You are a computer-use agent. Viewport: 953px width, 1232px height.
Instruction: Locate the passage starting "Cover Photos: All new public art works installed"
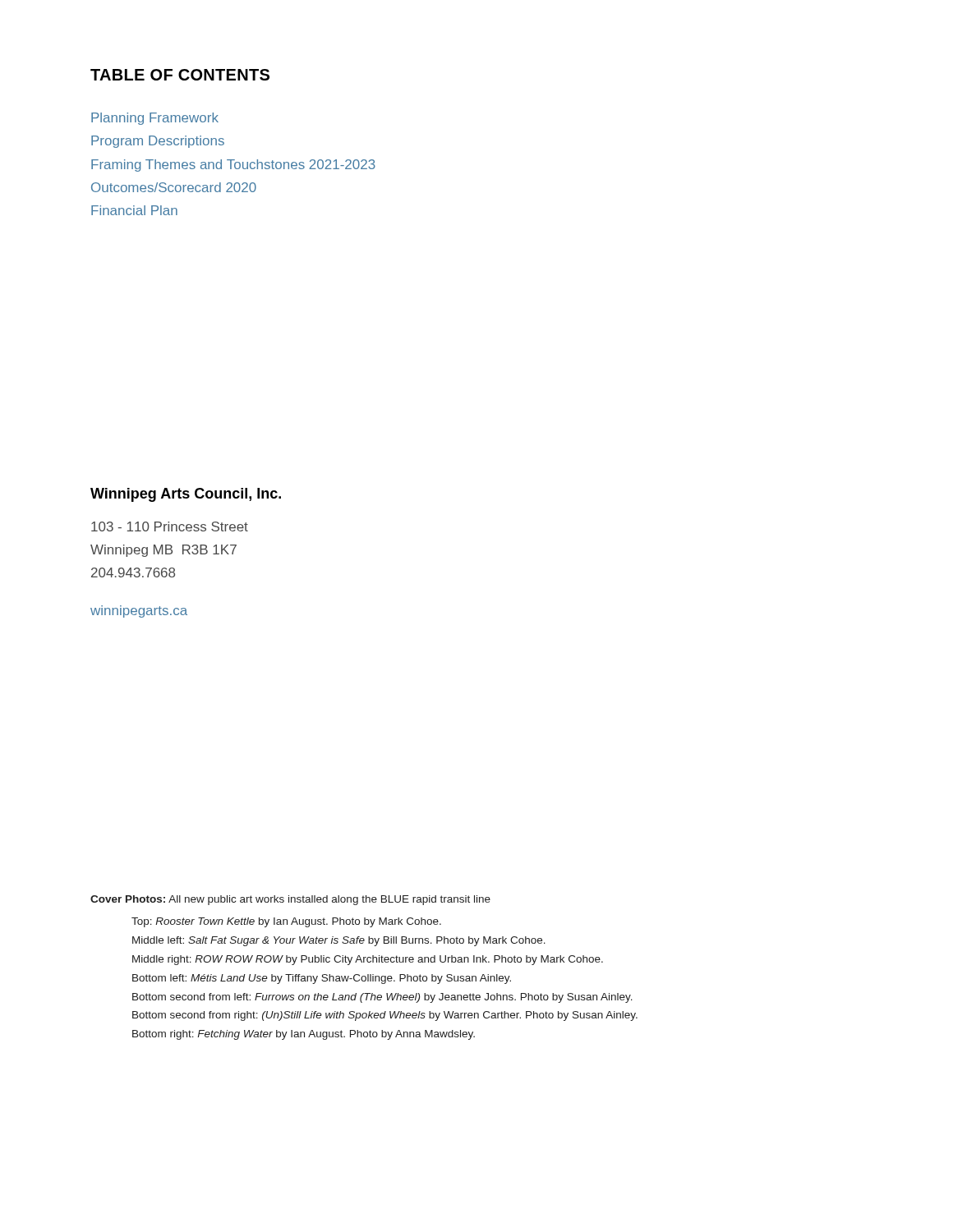click(x=427, y=967)
